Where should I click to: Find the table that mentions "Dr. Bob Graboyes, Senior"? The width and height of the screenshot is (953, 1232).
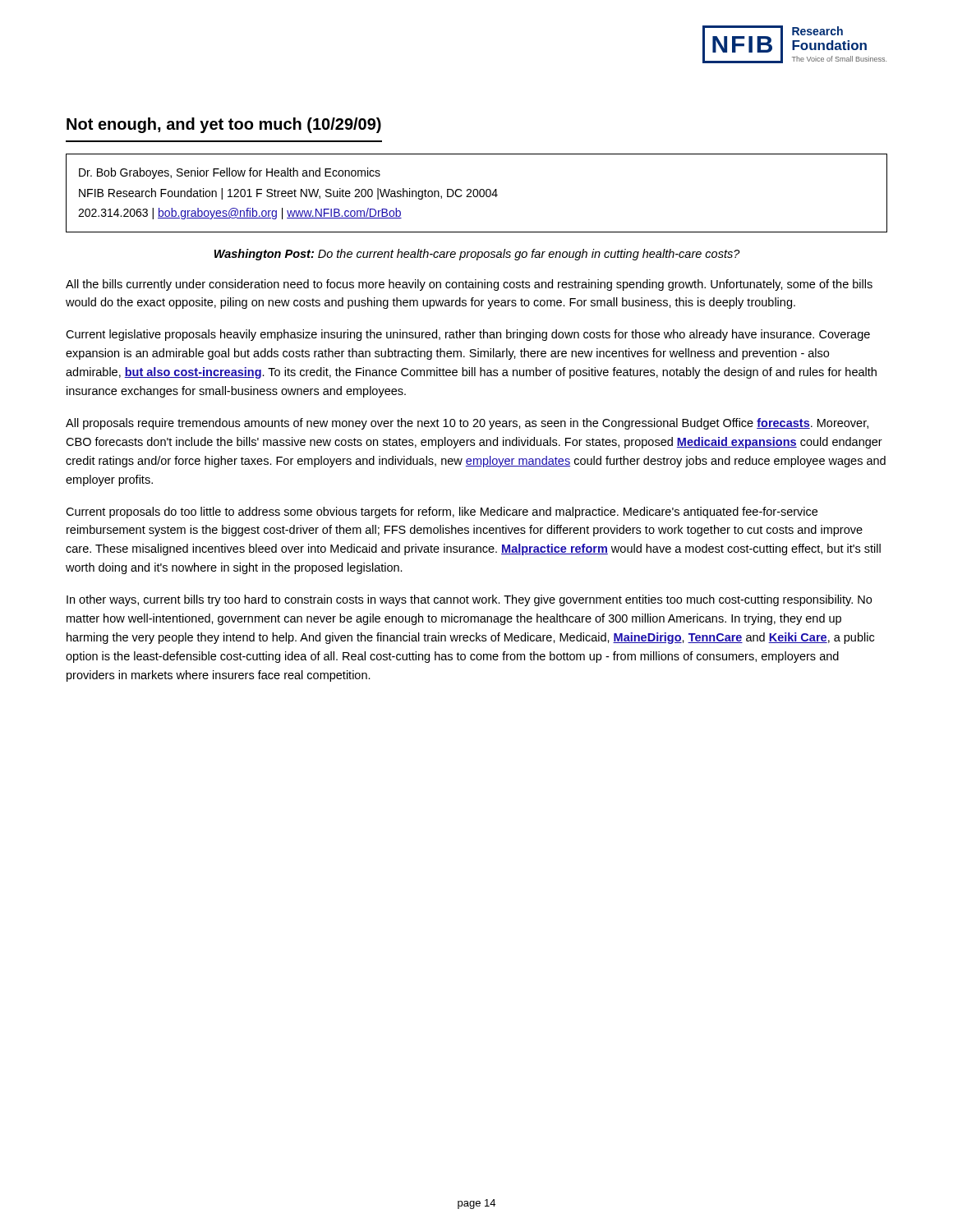coord(476,193)
